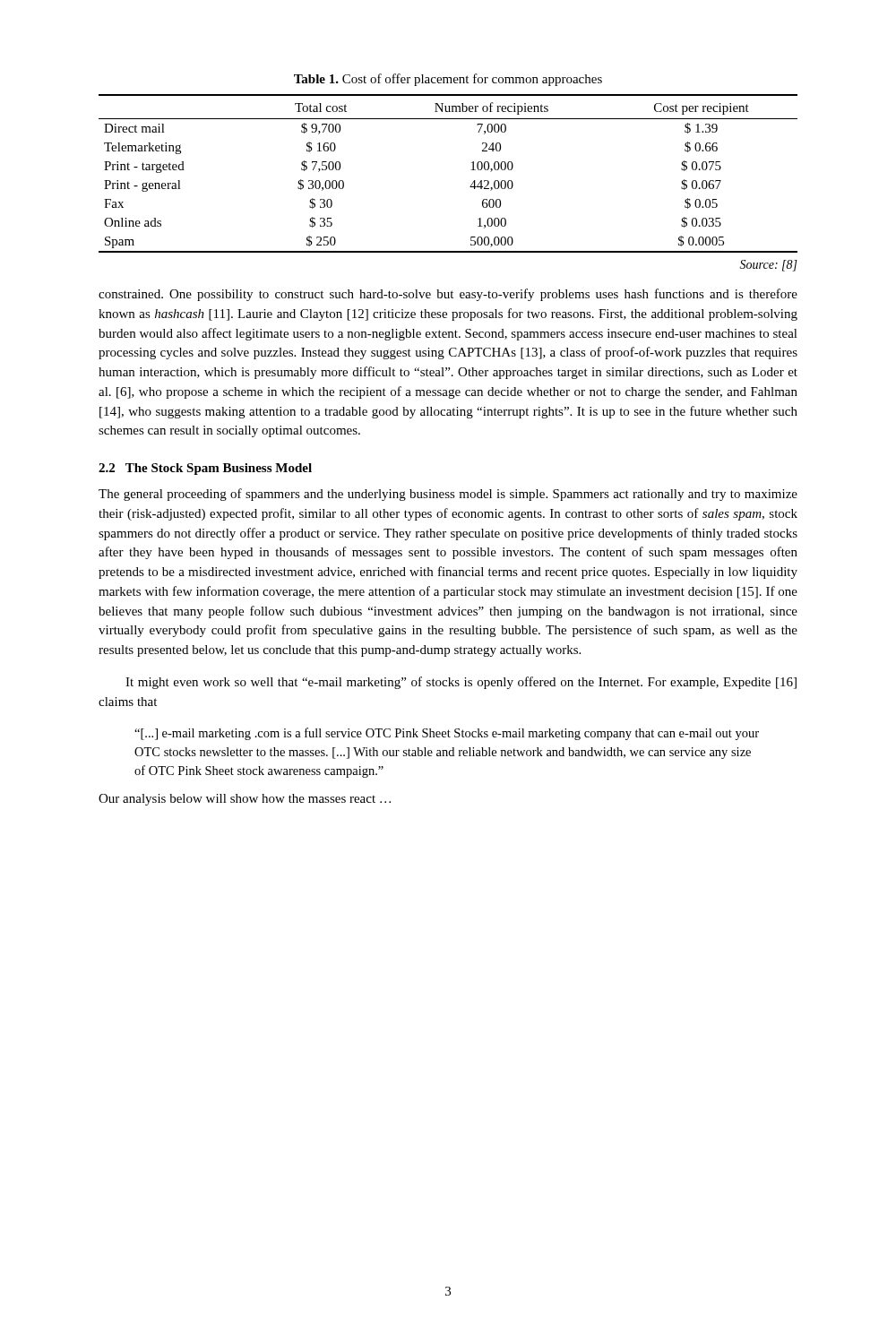Click on the element starting "2.2 The Stock Spam Business Model"
Image resolution: width=896 pixels, height=1344 pixels.
(x=205, y=468)
